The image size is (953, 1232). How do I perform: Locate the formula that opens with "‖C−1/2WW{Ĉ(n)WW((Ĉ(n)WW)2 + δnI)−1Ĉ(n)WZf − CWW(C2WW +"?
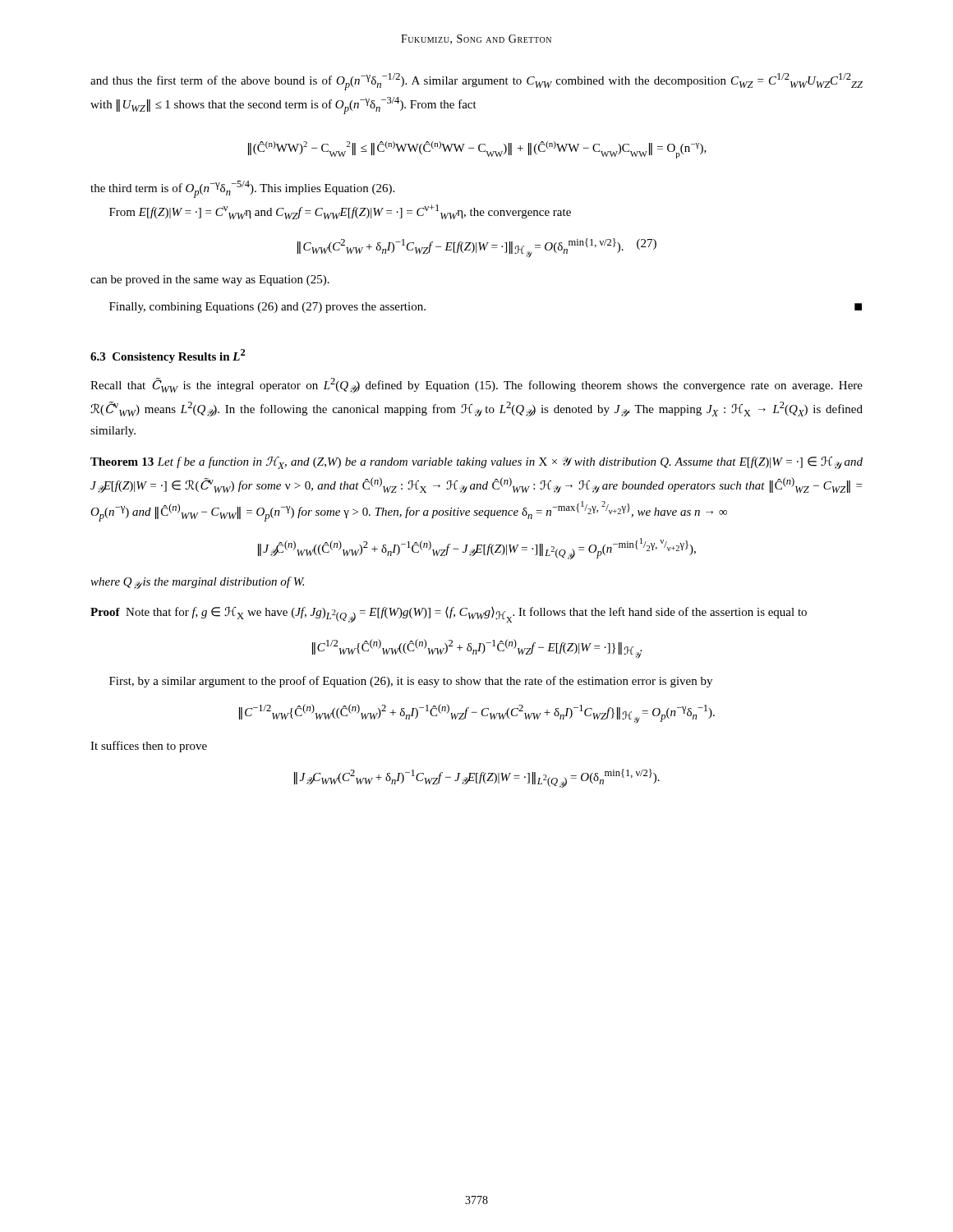click(x=476, y=713)
